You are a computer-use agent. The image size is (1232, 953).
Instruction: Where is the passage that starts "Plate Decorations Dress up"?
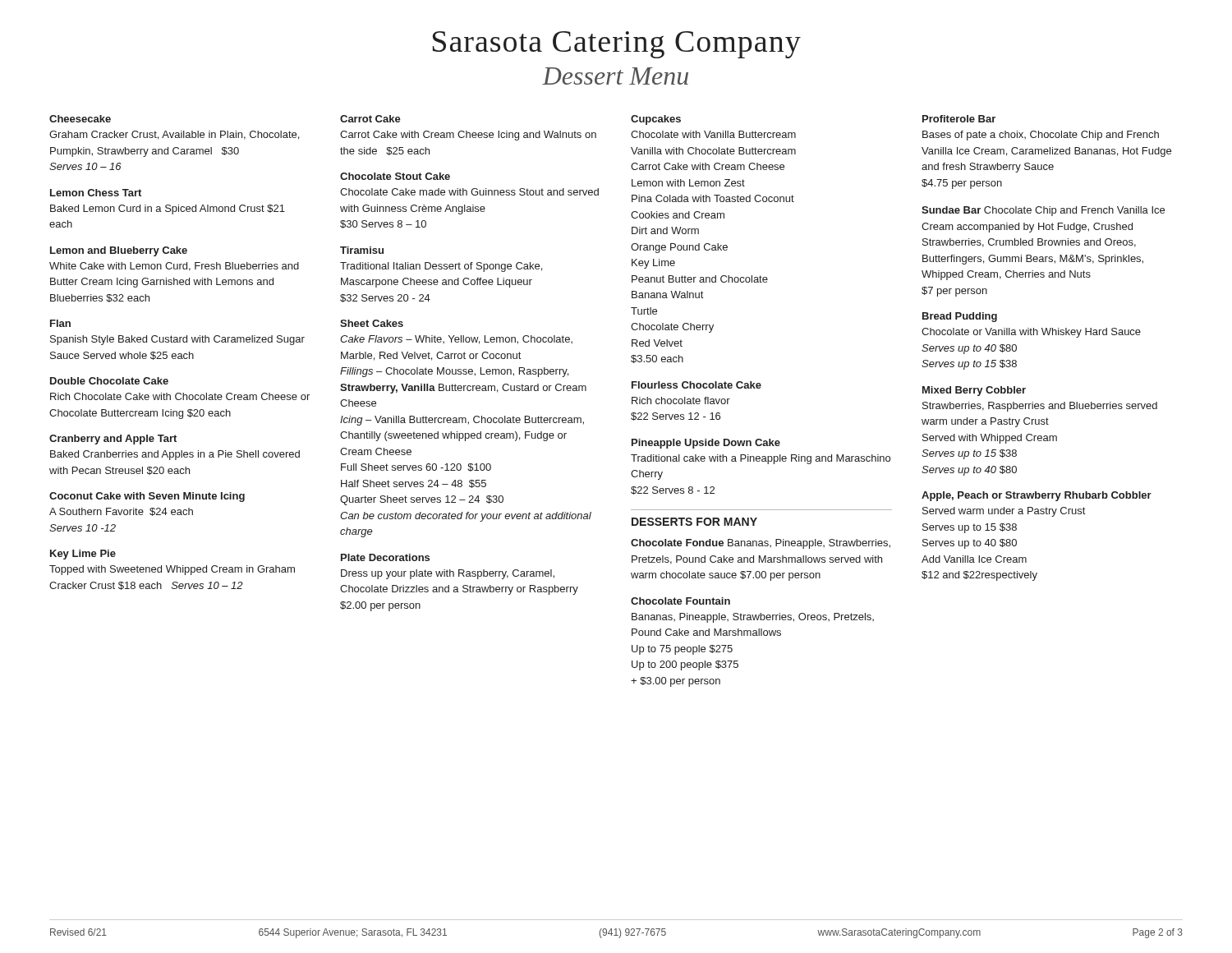471,582
